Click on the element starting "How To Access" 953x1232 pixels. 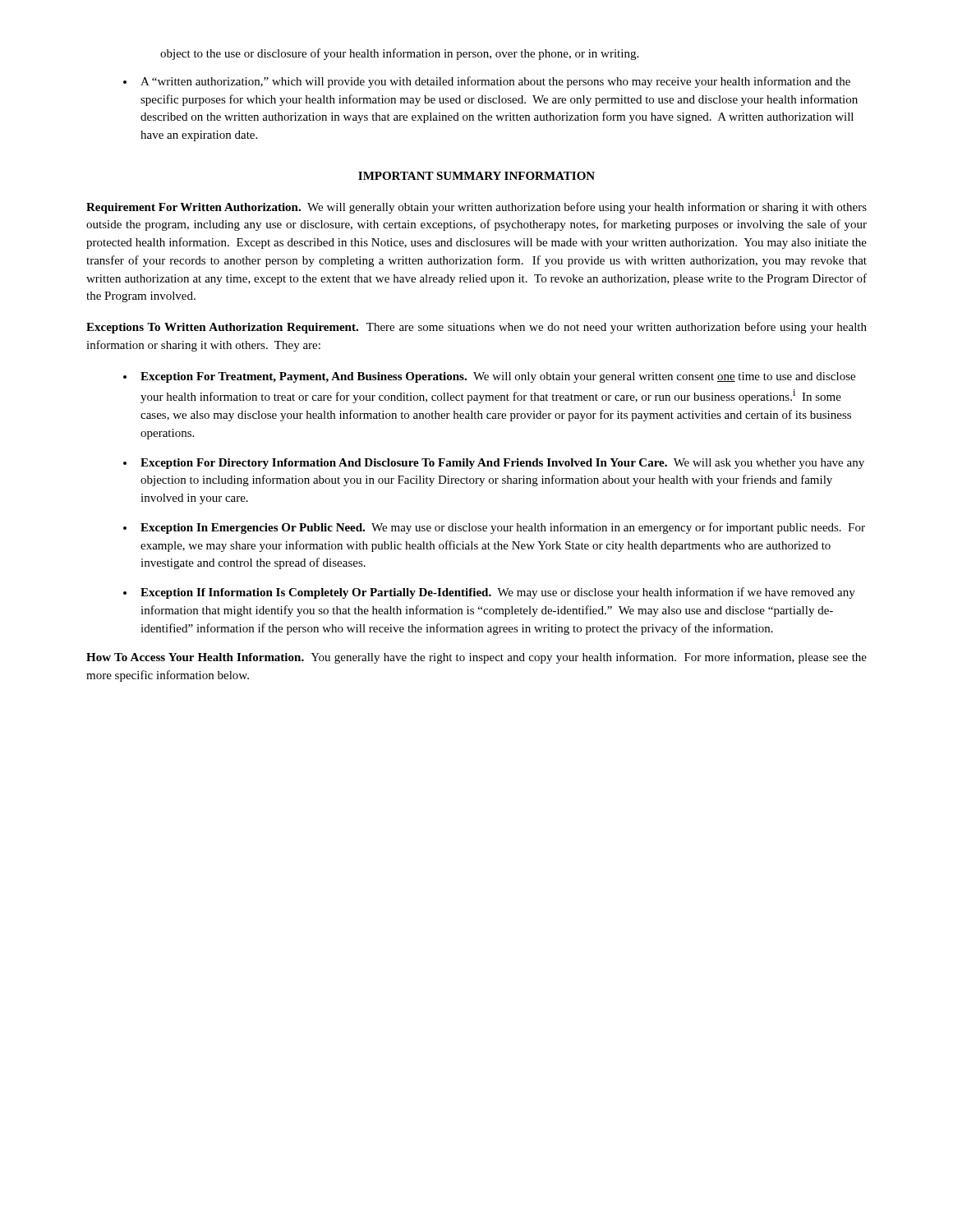476,666
